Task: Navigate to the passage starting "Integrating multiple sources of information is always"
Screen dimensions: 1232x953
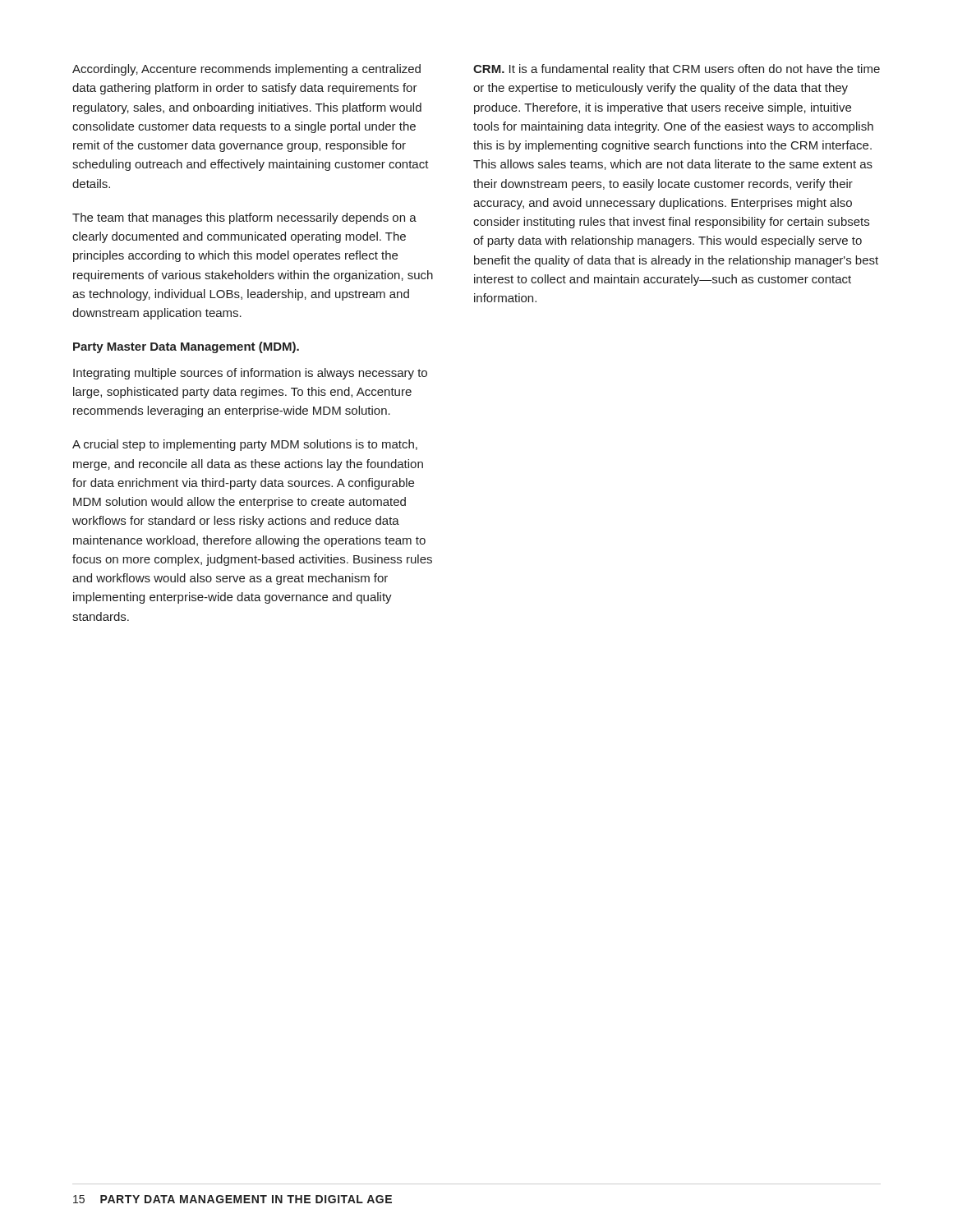Action: (x=250, y=391)
